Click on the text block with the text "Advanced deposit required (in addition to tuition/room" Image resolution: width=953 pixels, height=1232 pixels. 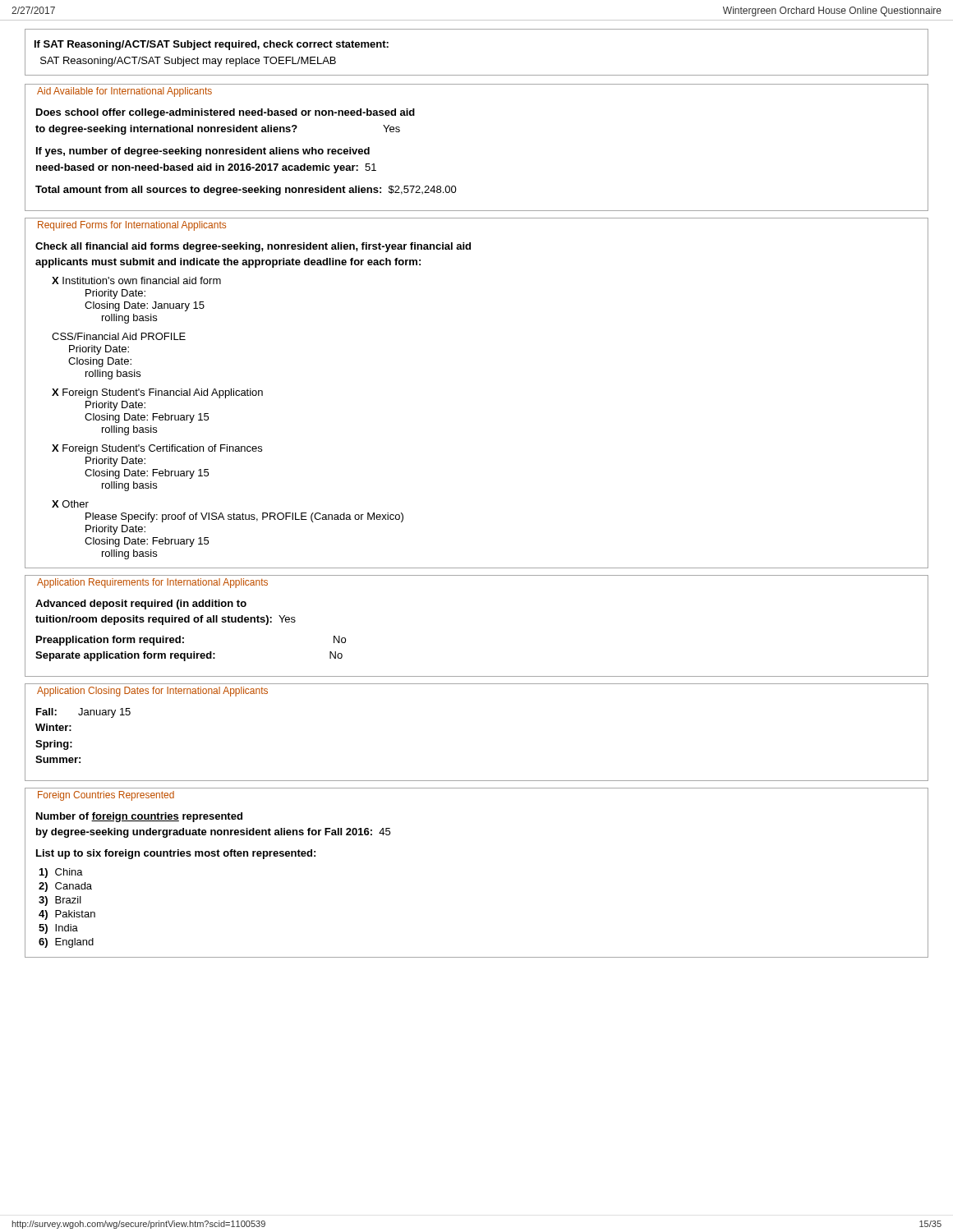(x=166, y=611)
